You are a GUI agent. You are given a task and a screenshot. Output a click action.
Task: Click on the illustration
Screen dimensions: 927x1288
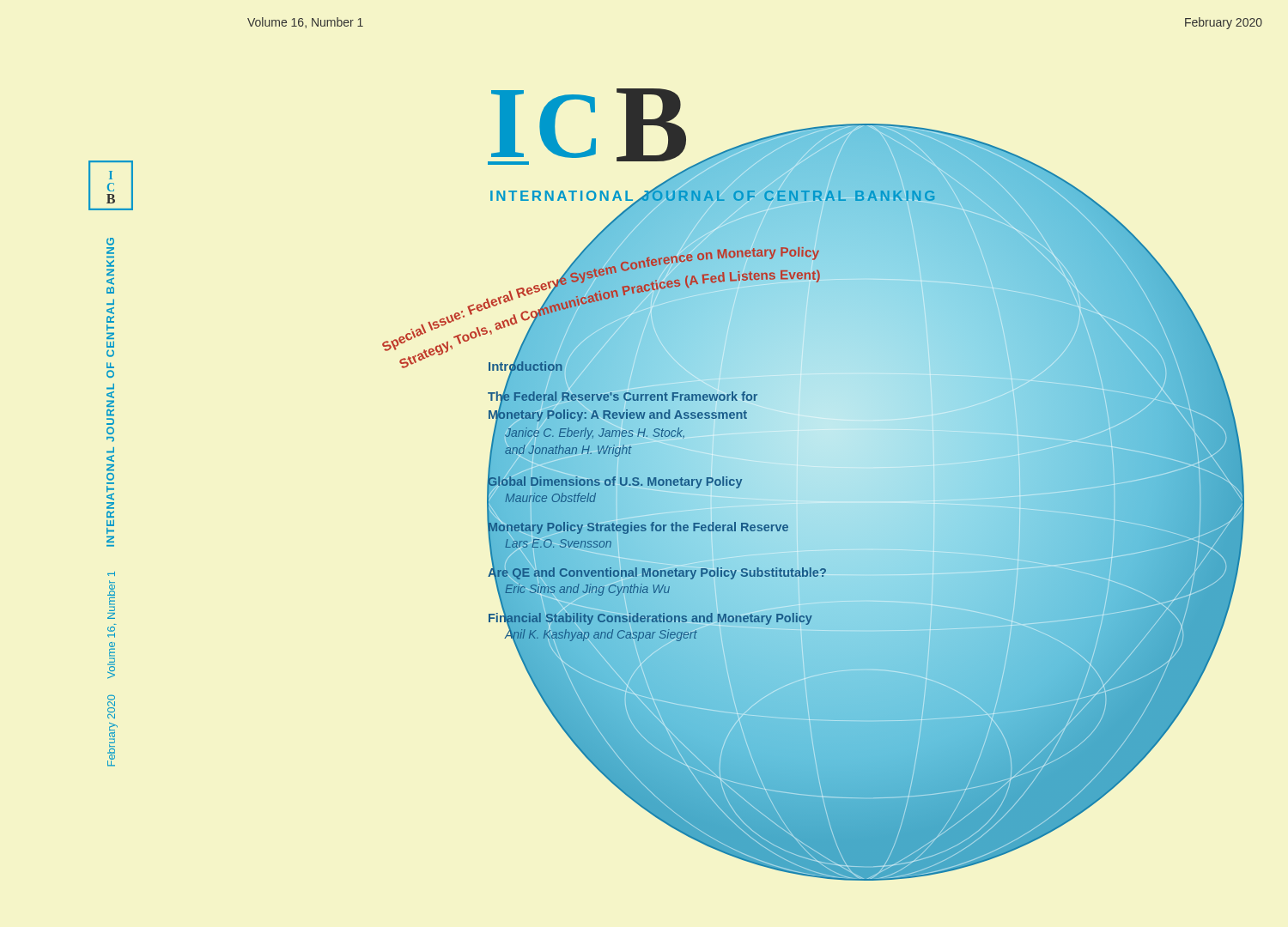click(x=797, y=476)
